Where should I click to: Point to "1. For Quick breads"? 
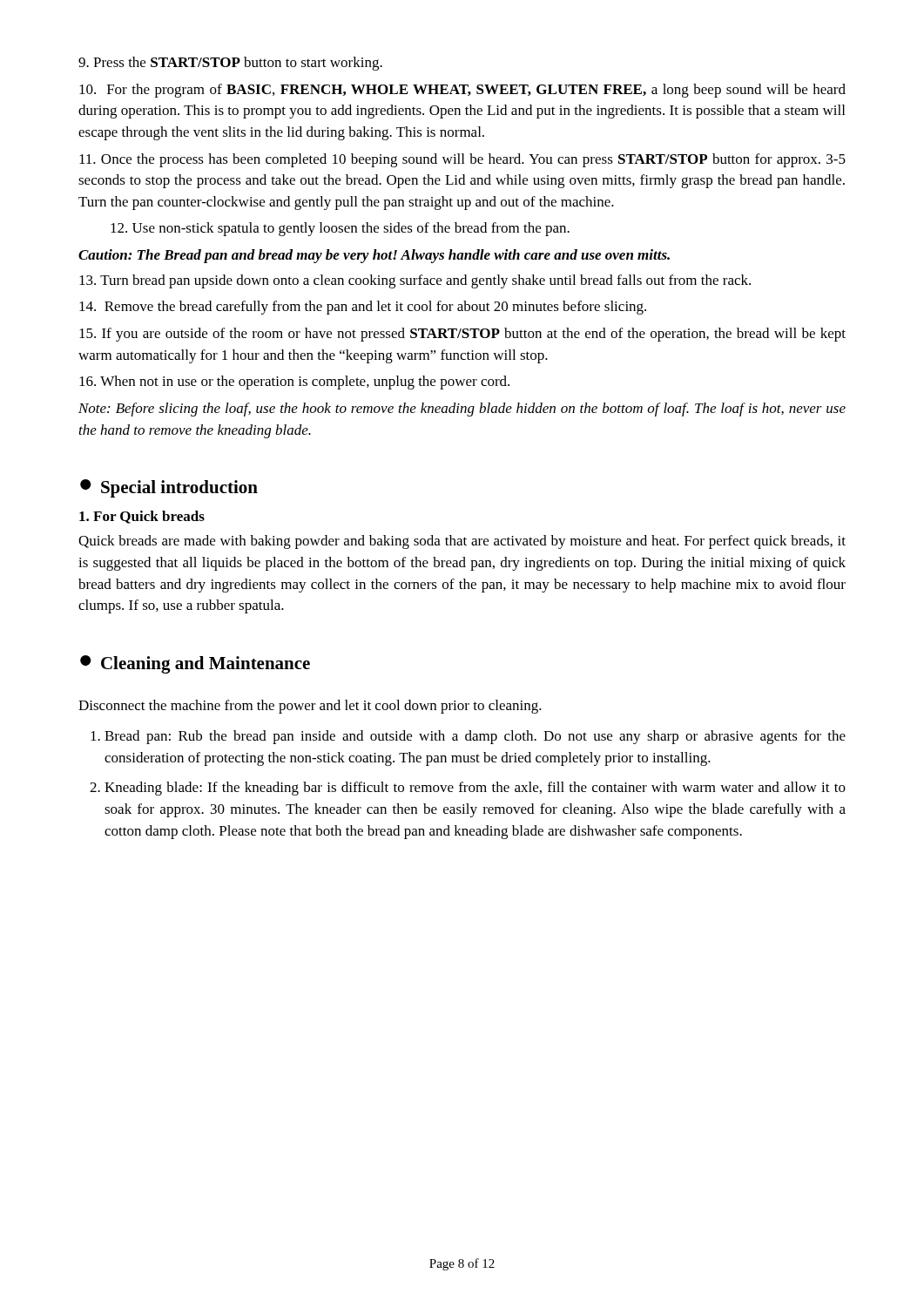pyautogui.click(x=141, y=516)
